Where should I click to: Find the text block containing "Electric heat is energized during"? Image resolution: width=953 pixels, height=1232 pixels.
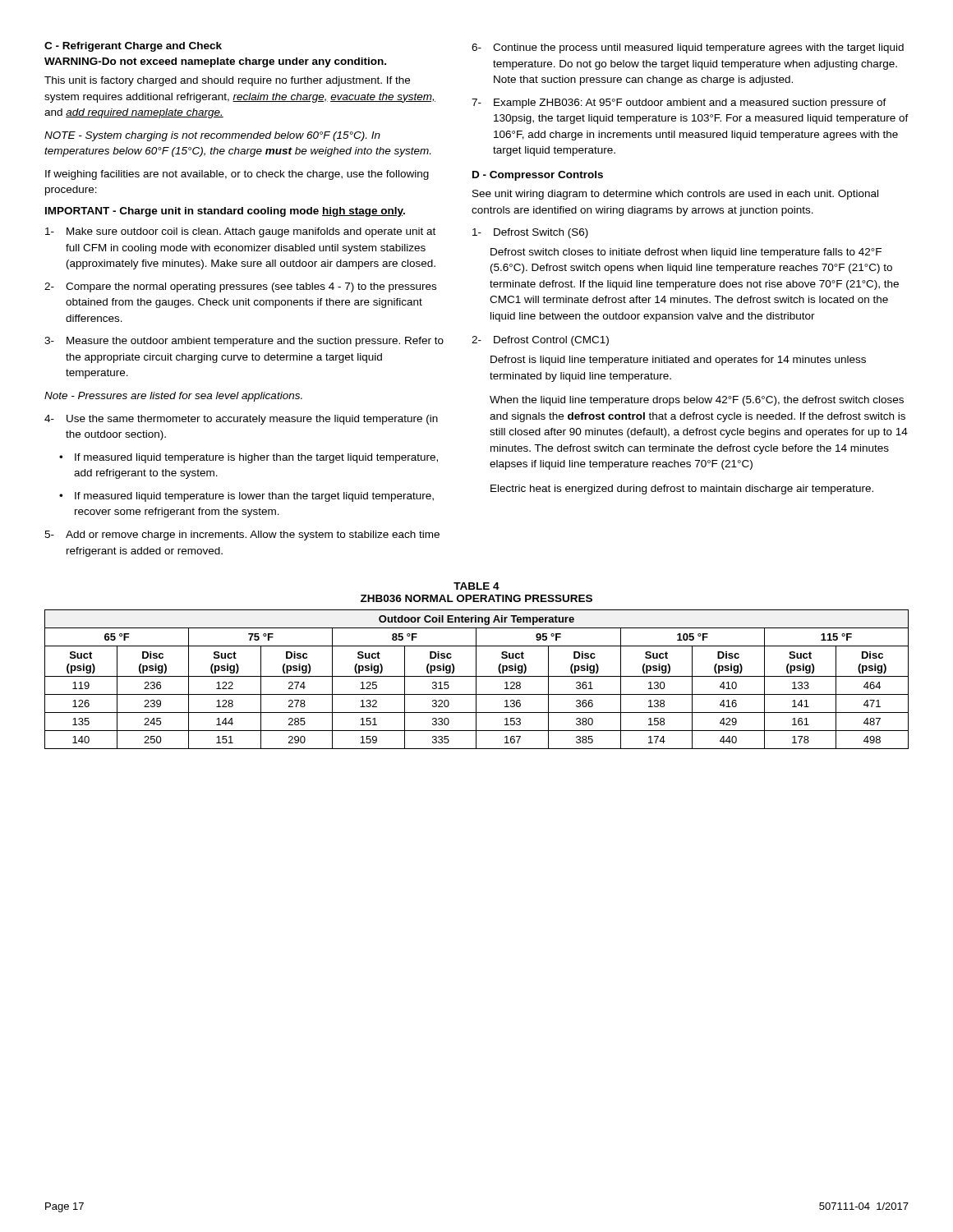coord(699,488)
